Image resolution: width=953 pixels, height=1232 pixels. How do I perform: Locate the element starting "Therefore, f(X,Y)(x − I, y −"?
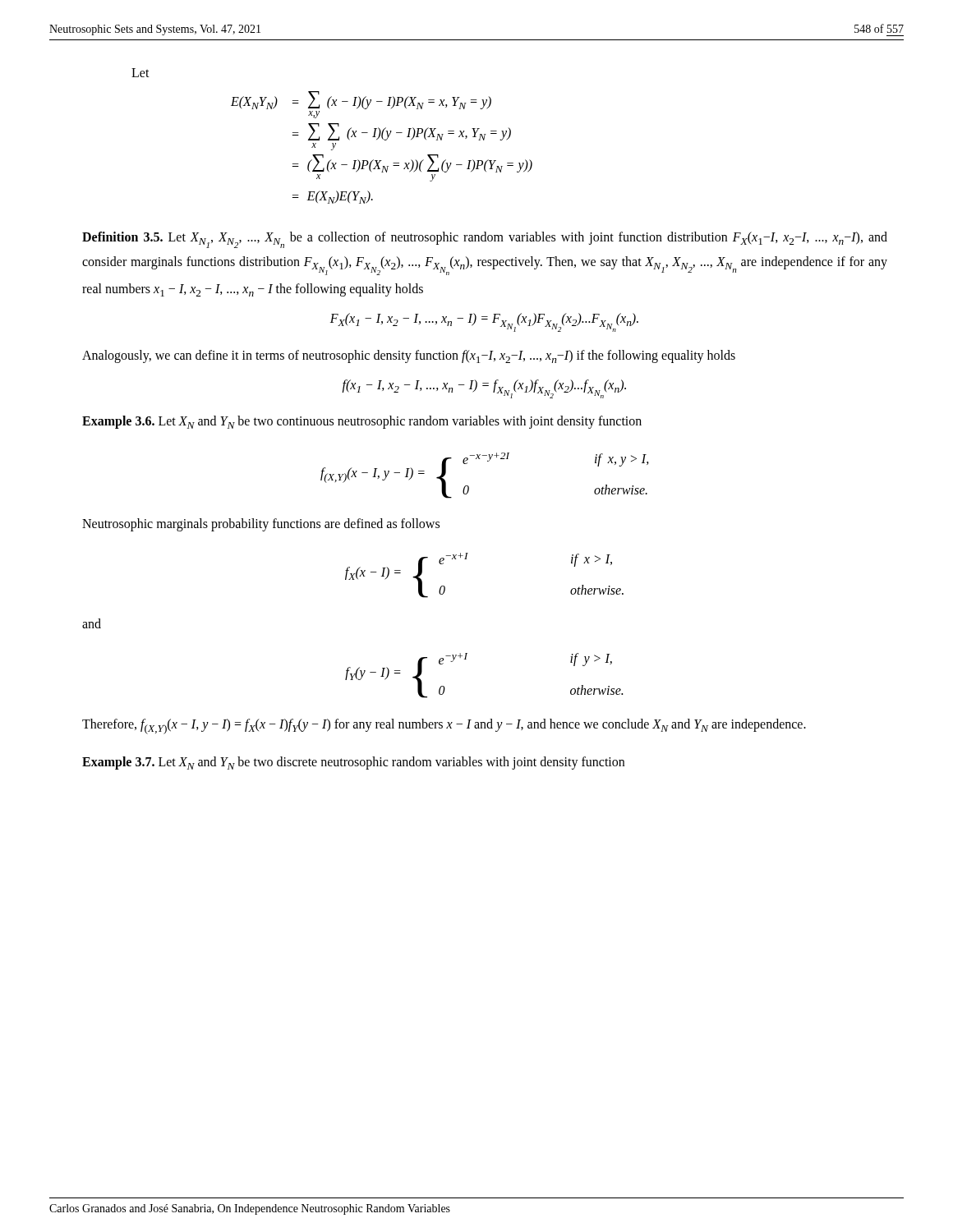(444, 725)
